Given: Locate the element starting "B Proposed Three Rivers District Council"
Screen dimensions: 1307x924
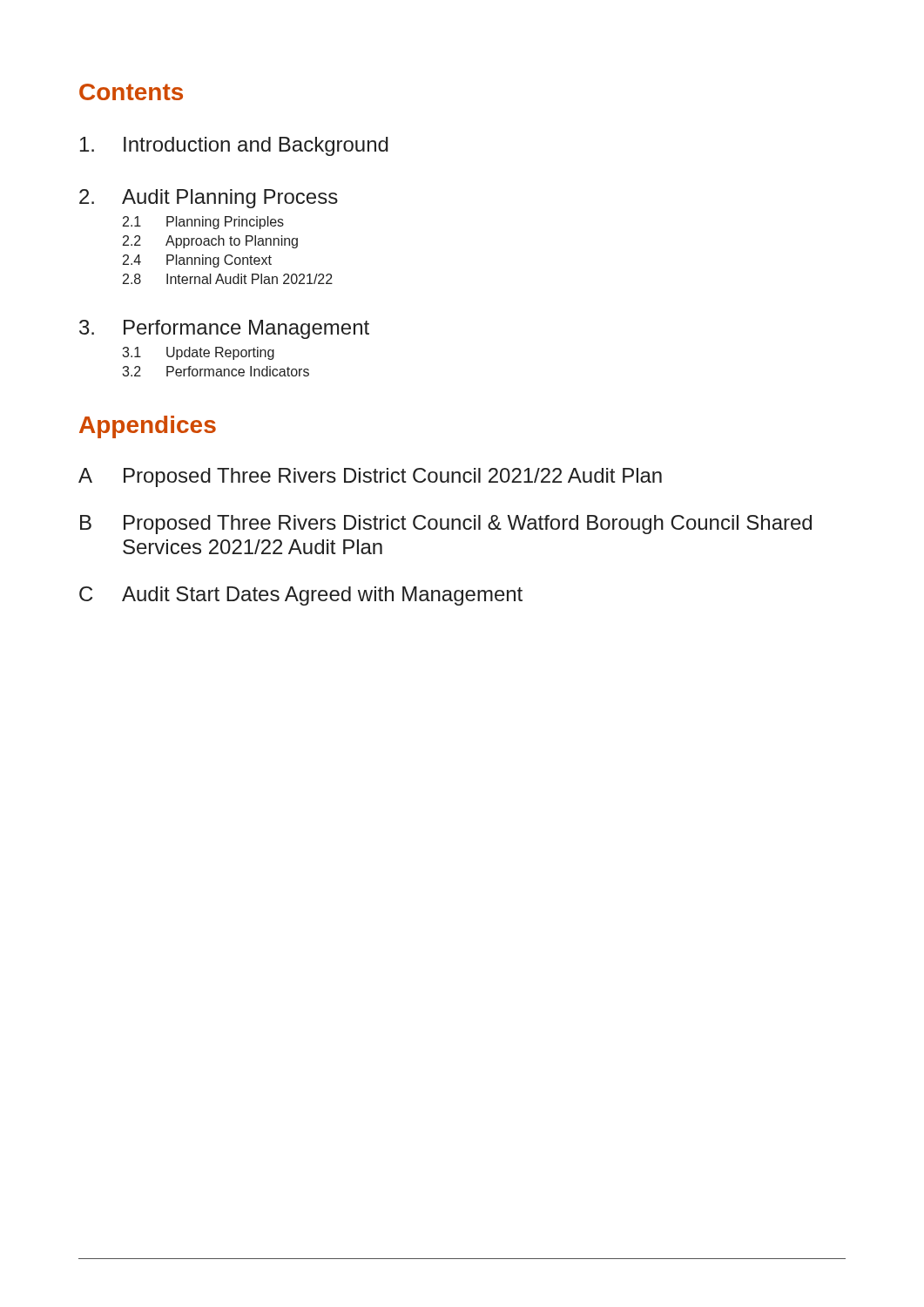Looking at the screenshot, I should [x=457, y=535].
